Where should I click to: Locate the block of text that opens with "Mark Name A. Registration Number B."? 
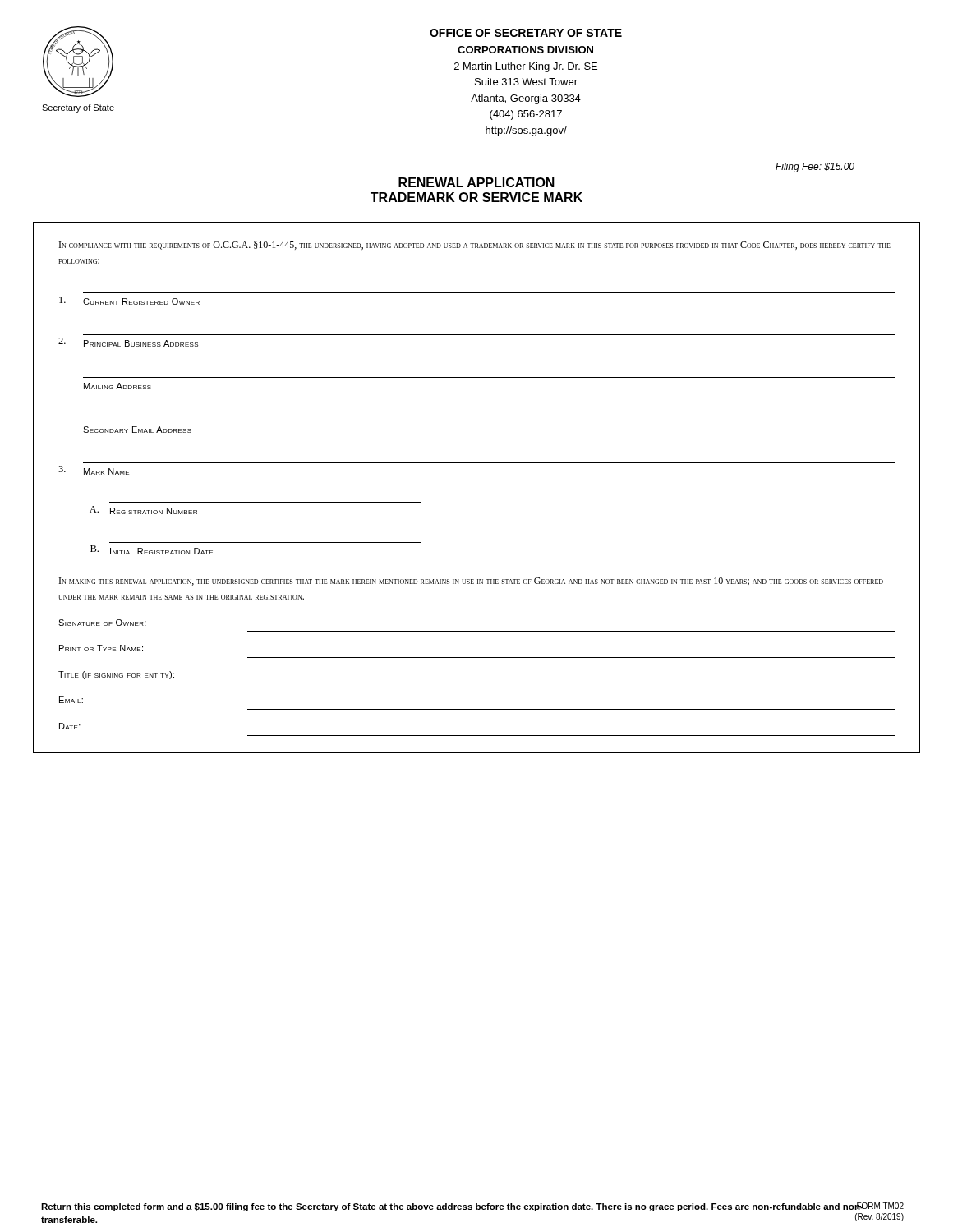[x=94, y=470]
